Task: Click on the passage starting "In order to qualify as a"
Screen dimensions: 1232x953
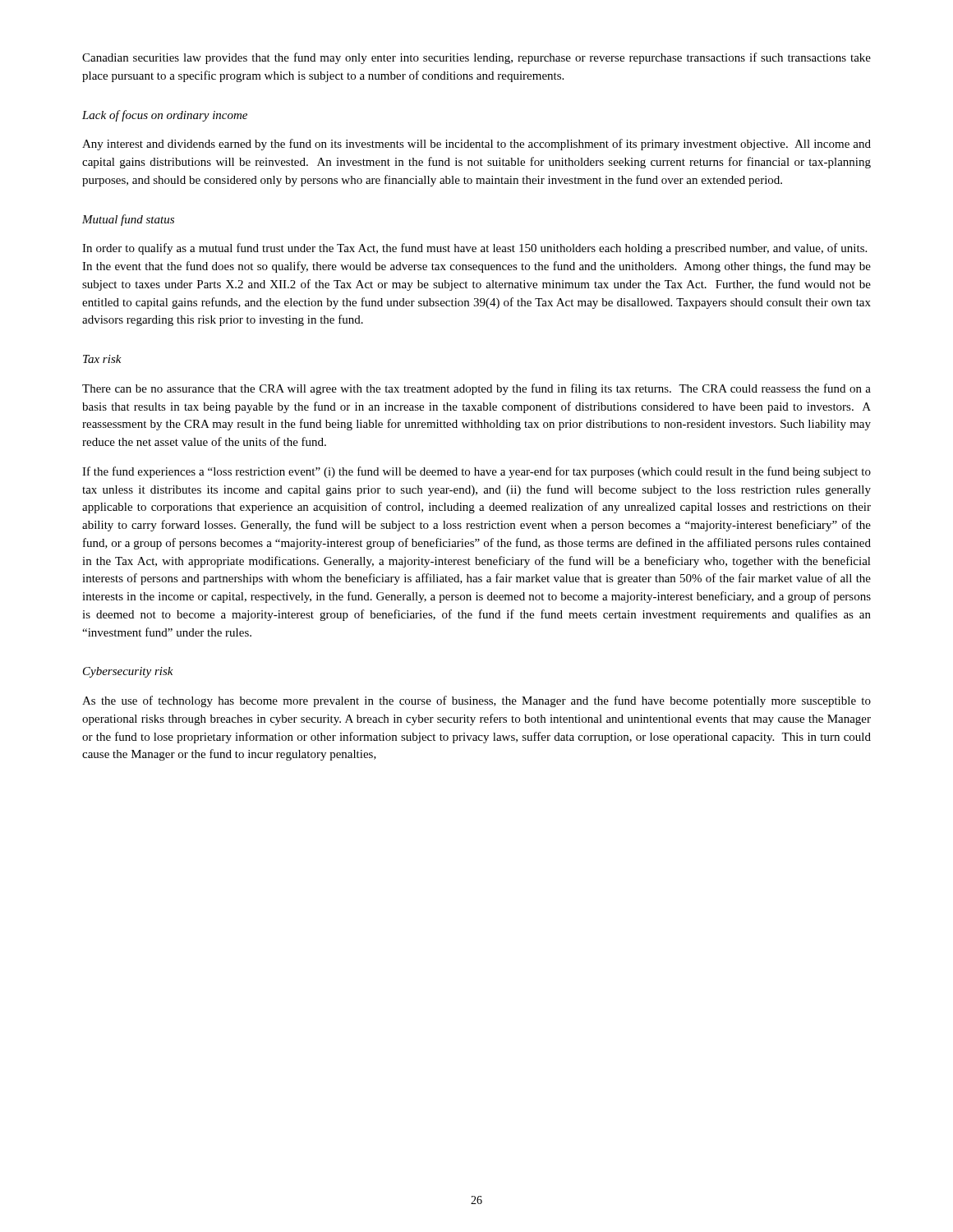Action: [x=476, y=285]
